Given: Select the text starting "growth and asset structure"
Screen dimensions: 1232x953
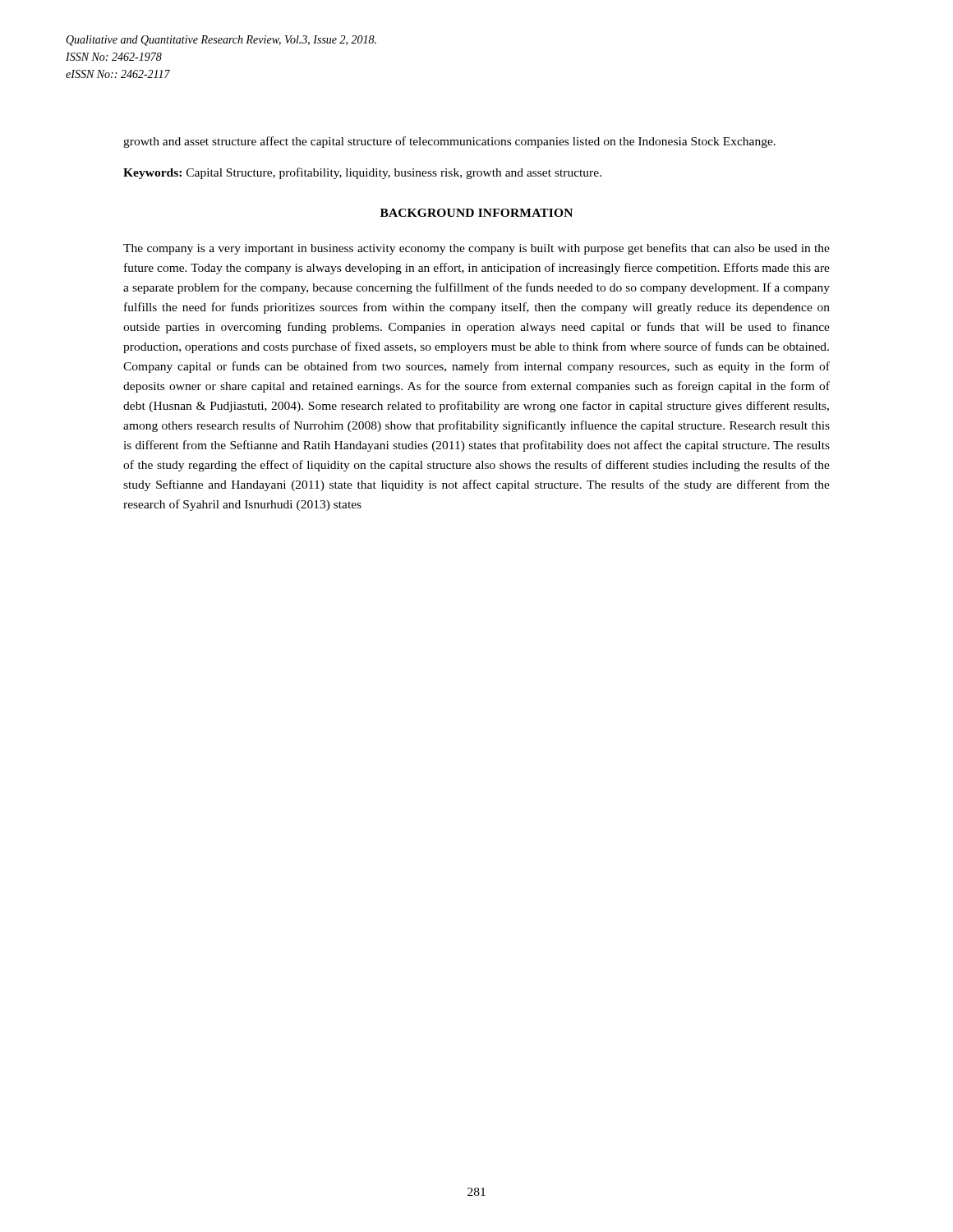Looking at the screenshot, I should [476, 141].
